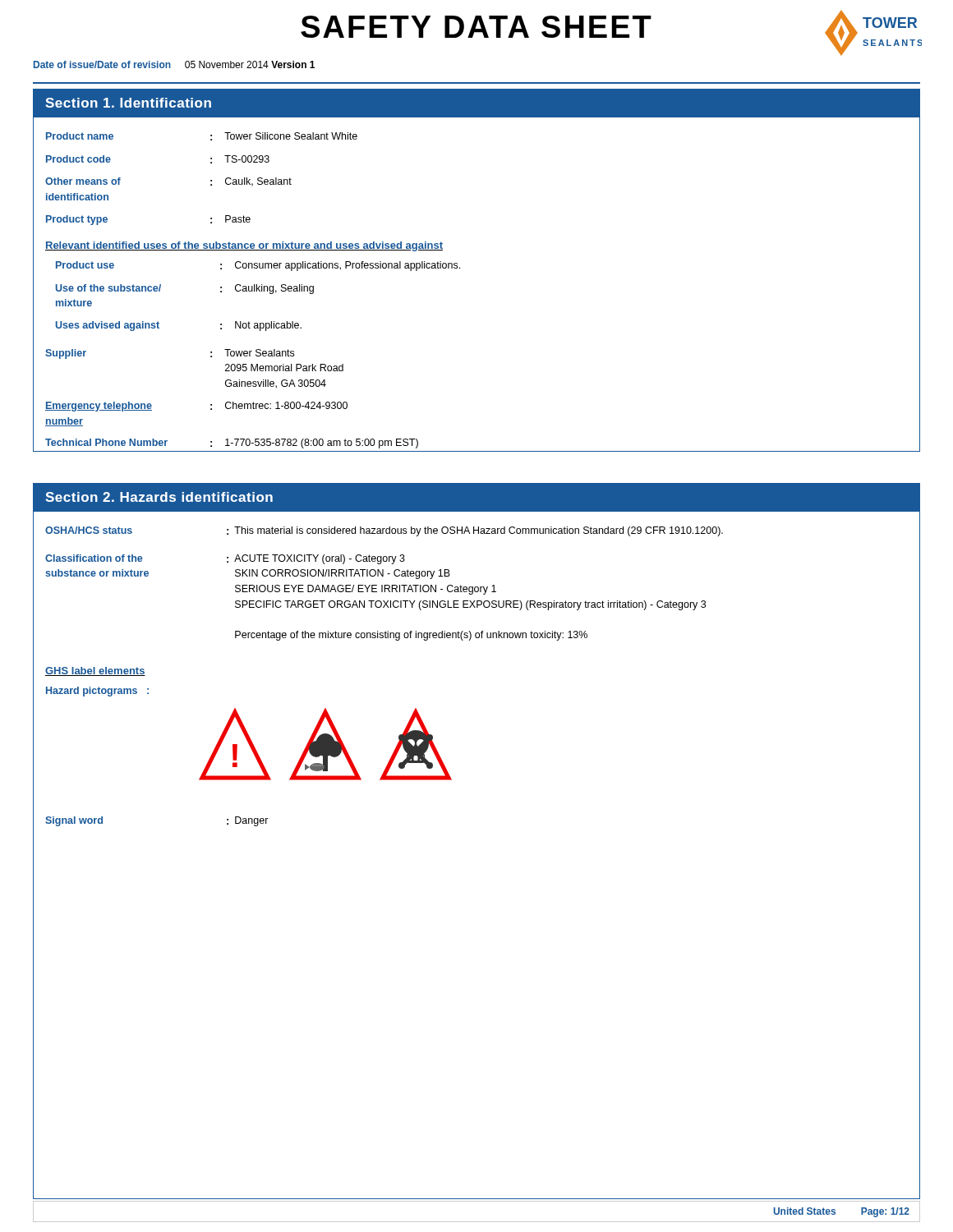Locate the illustration
The height and width of the screenshot is (1232, 953).
point(476,745)
